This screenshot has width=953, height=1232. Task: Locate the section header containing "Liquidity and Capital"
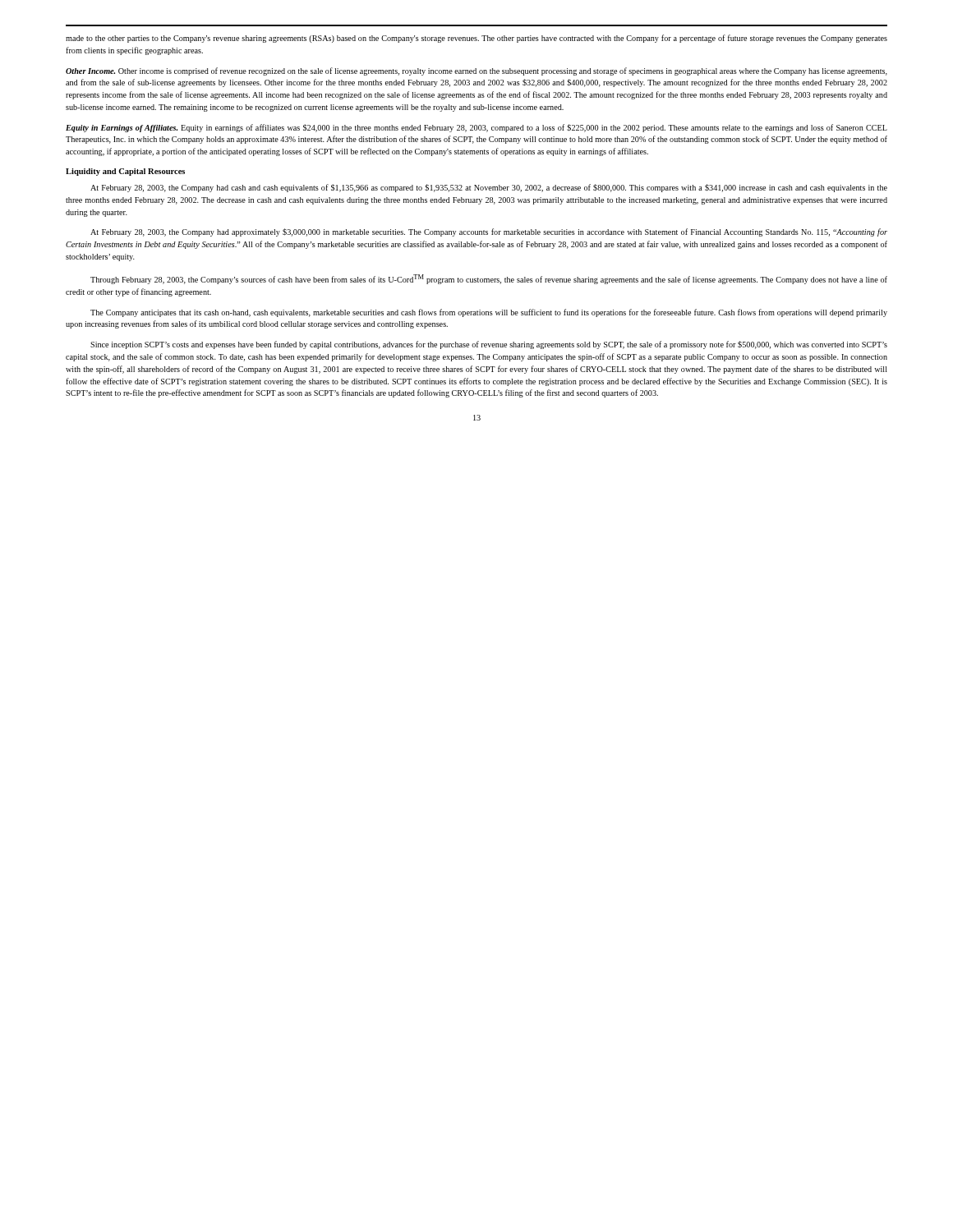coord(125,171)
